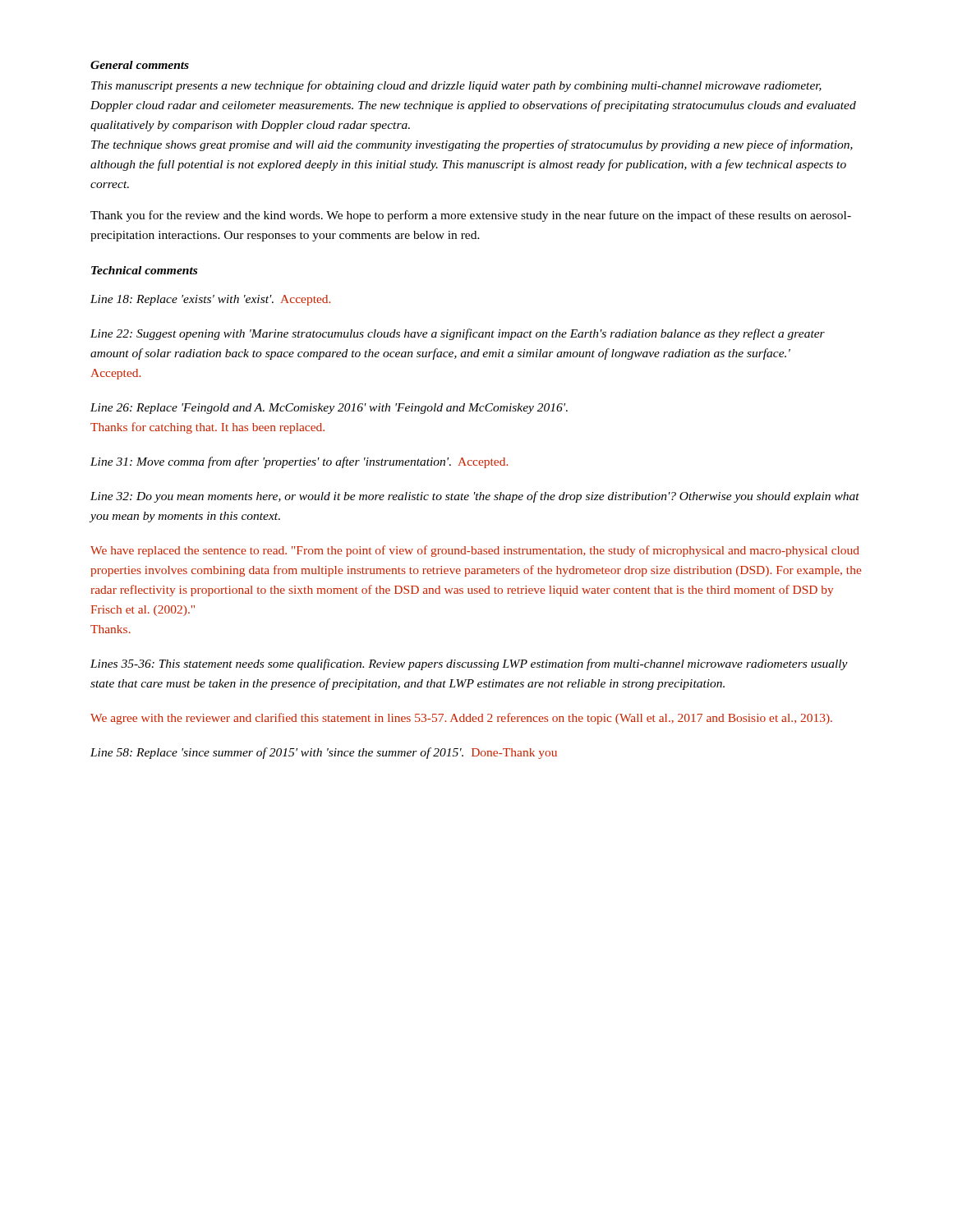The width and height of the screenshot is (953, 1232).
Task: Find the section header containing "General comments"
Action: click(140, 64)
